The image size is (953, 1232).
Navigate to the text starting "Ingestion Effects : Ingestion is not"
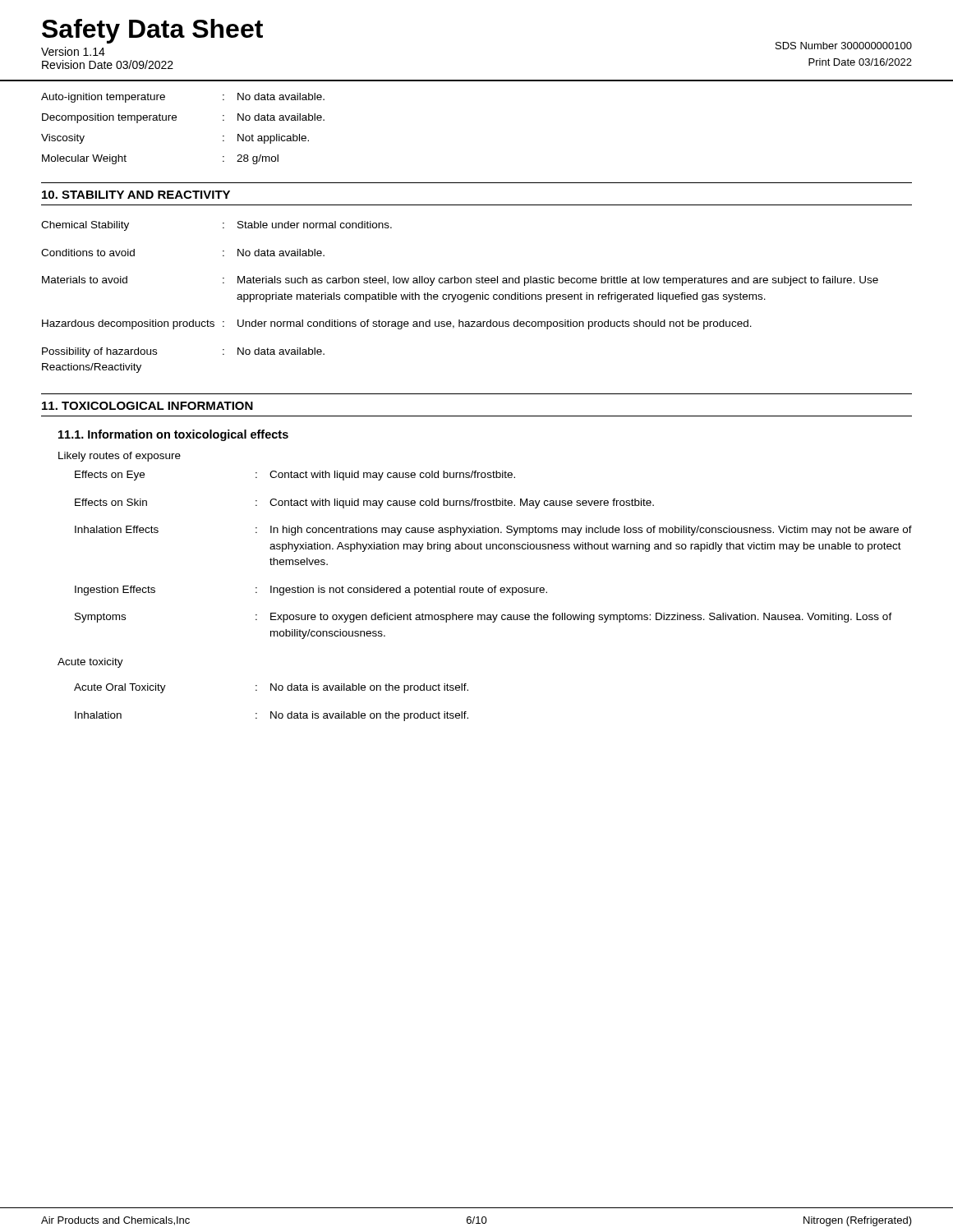[x=493, y=589]
